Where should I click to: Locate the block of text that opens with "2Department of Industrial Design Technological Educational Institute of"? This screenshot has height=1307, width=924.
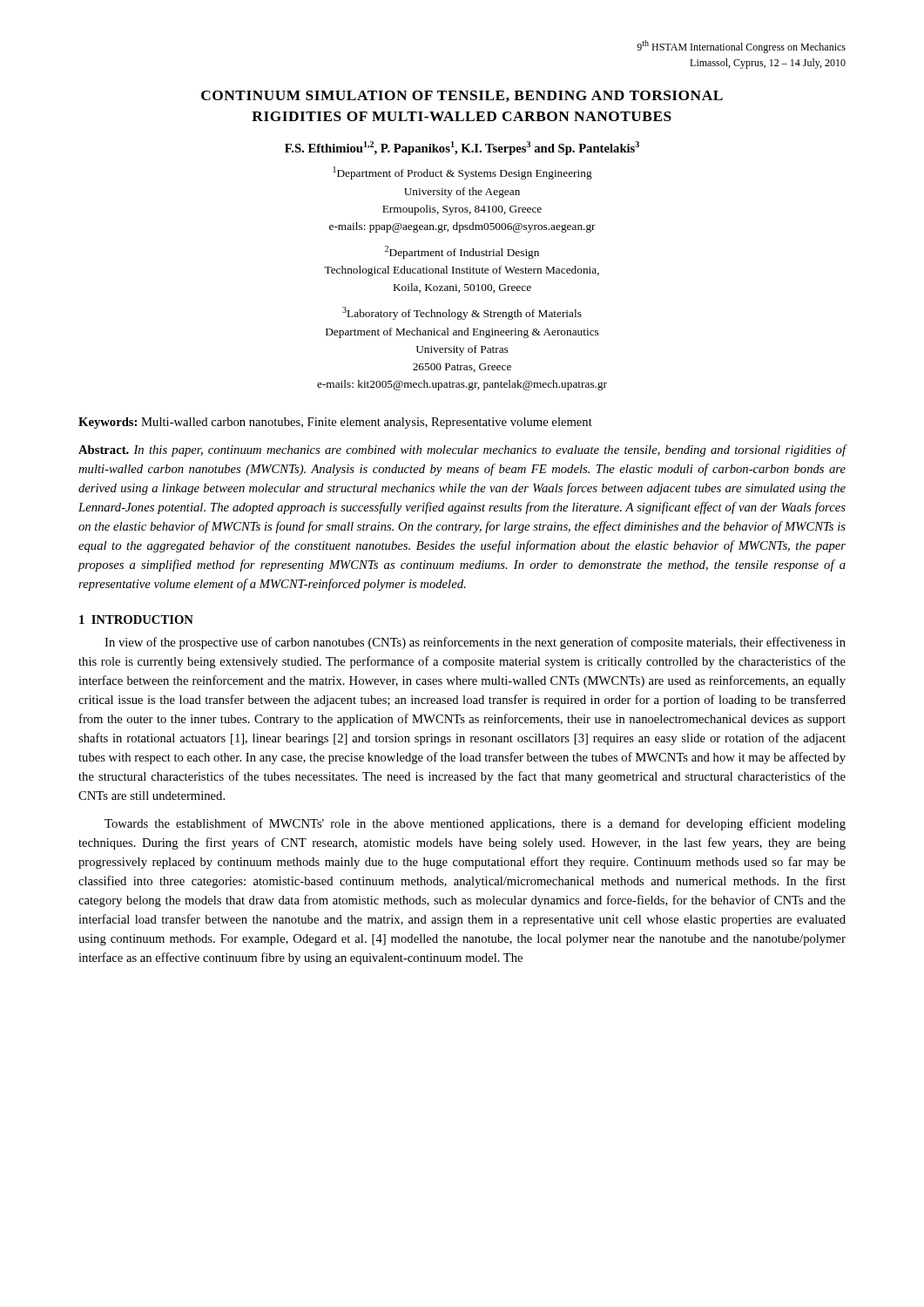pyautogui.click(x=462, y=269)
